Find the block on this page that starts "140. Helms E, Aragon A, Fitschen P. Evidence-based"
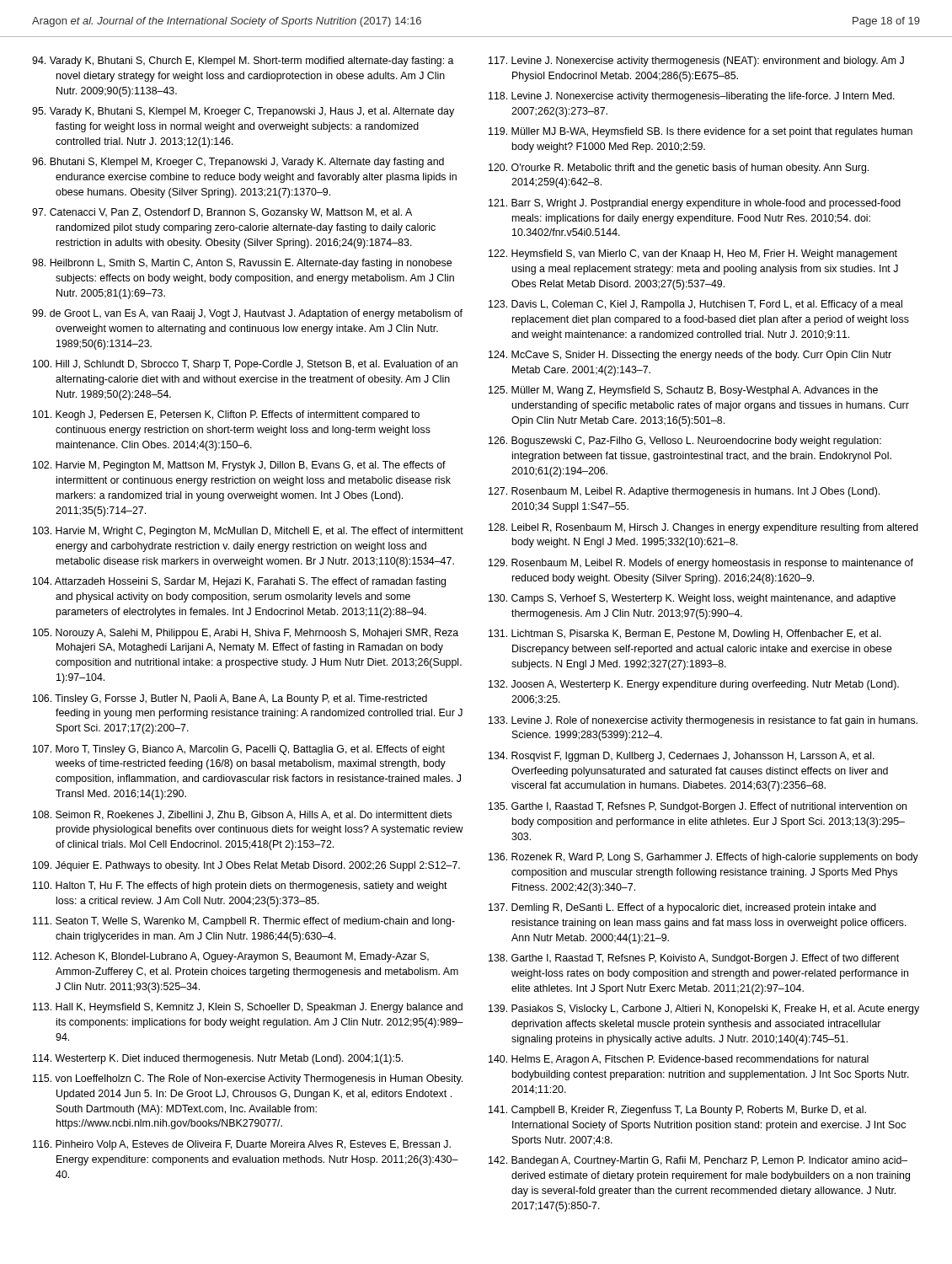 (699, 1074)
